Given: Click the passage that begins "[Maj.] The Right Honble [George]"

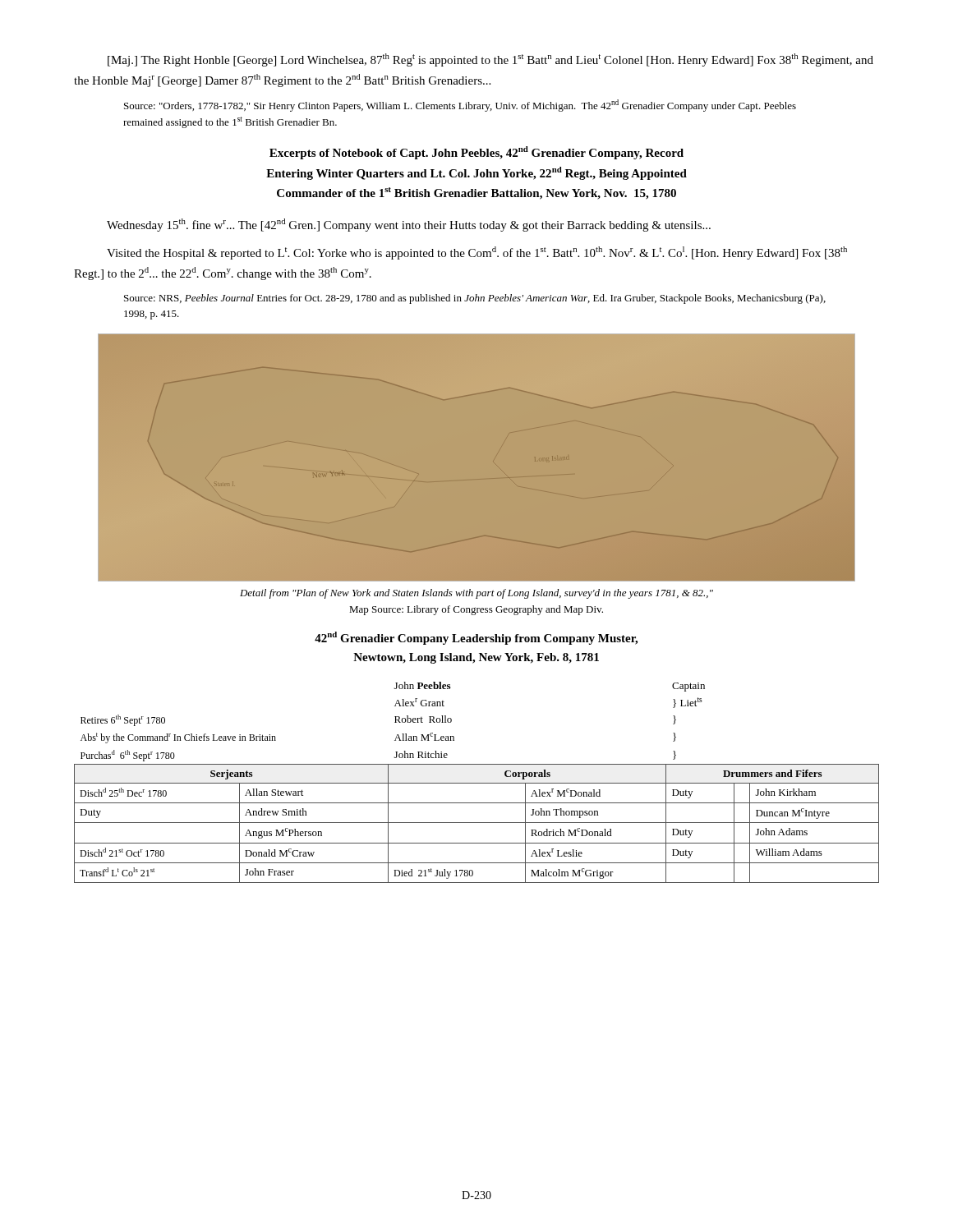Looking at the screenshot, I should (x=474, y=69).
